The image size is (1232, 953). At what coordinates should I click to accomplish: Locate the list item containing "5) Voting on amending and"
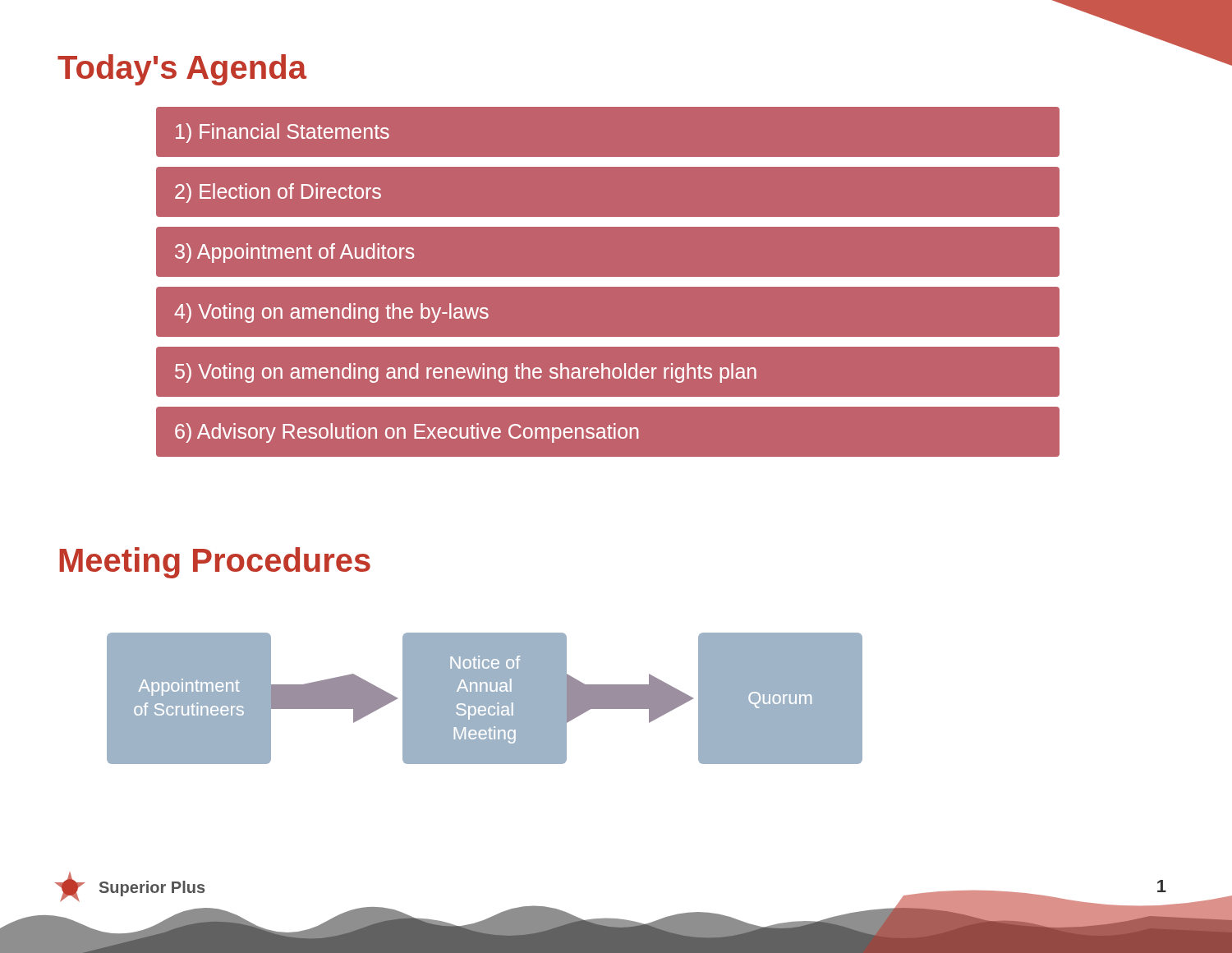[x=466, y=371]
